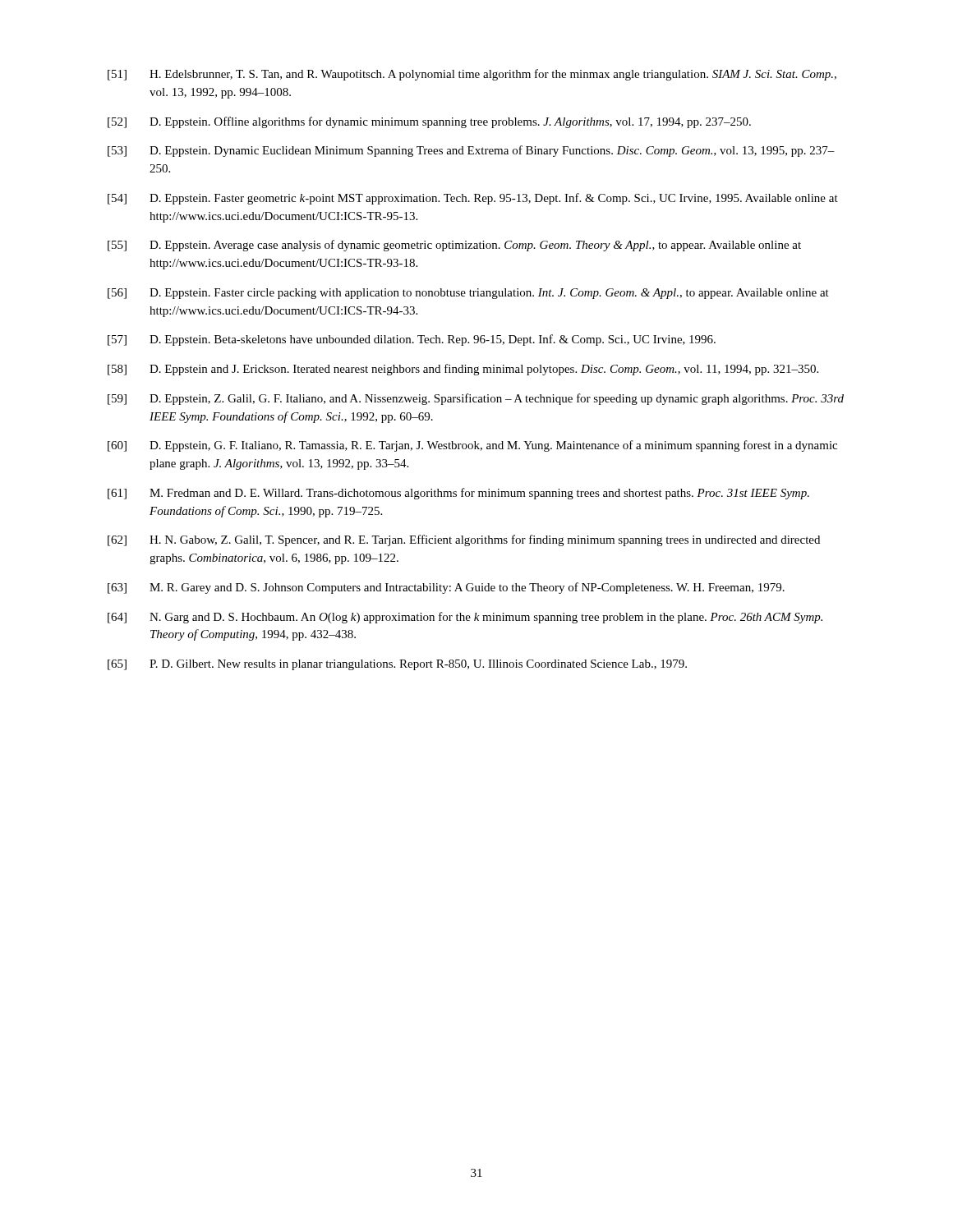Locate the block of text that opens with "[54] D. Eppstein."
Image resolution: width=953 pixels, height=1232 pixels.
[476, 207]
